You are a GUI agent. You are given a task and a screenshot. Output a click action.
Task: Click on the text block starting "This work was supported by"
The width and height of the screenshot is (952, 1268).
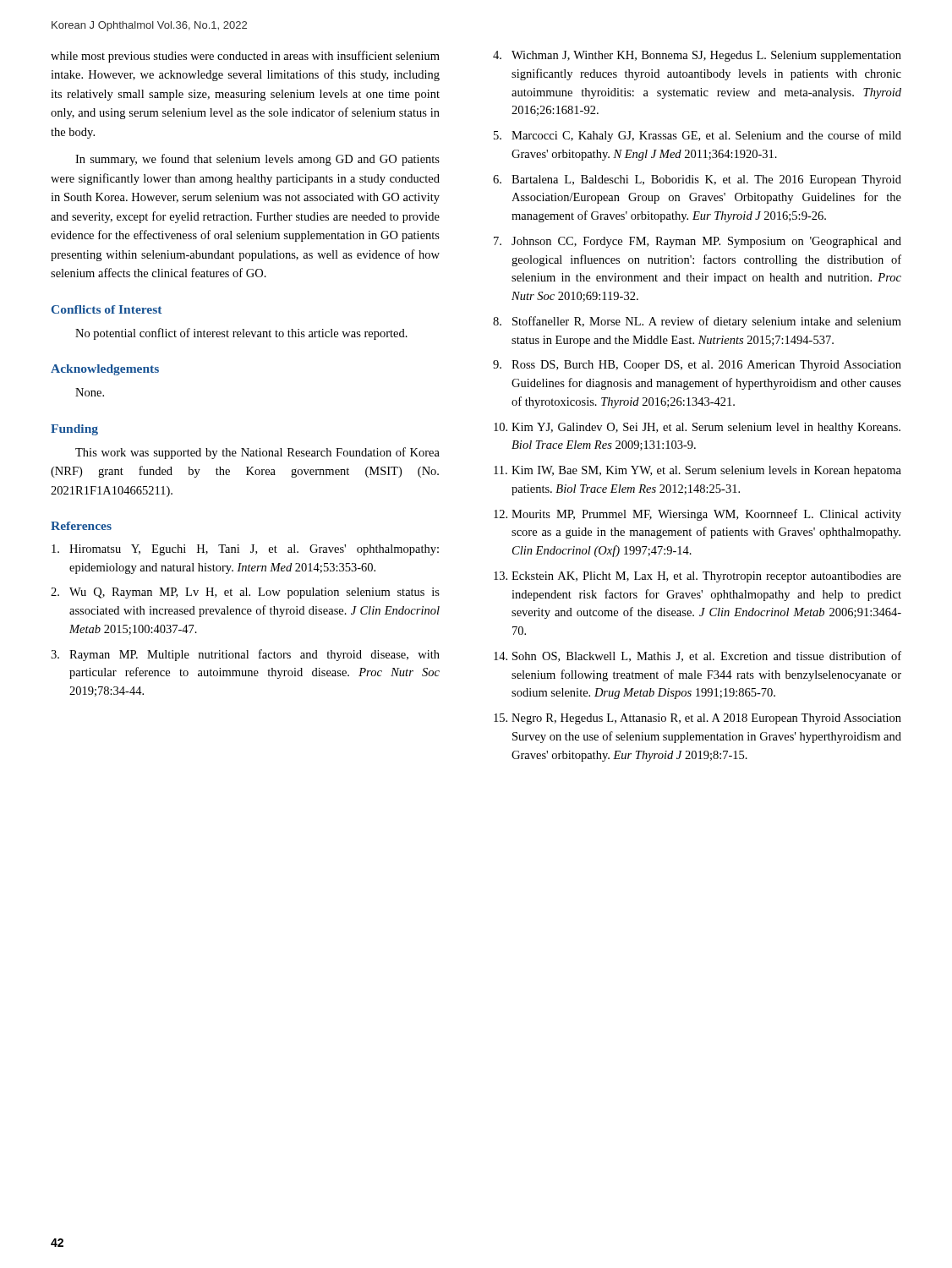click(245, 471)
